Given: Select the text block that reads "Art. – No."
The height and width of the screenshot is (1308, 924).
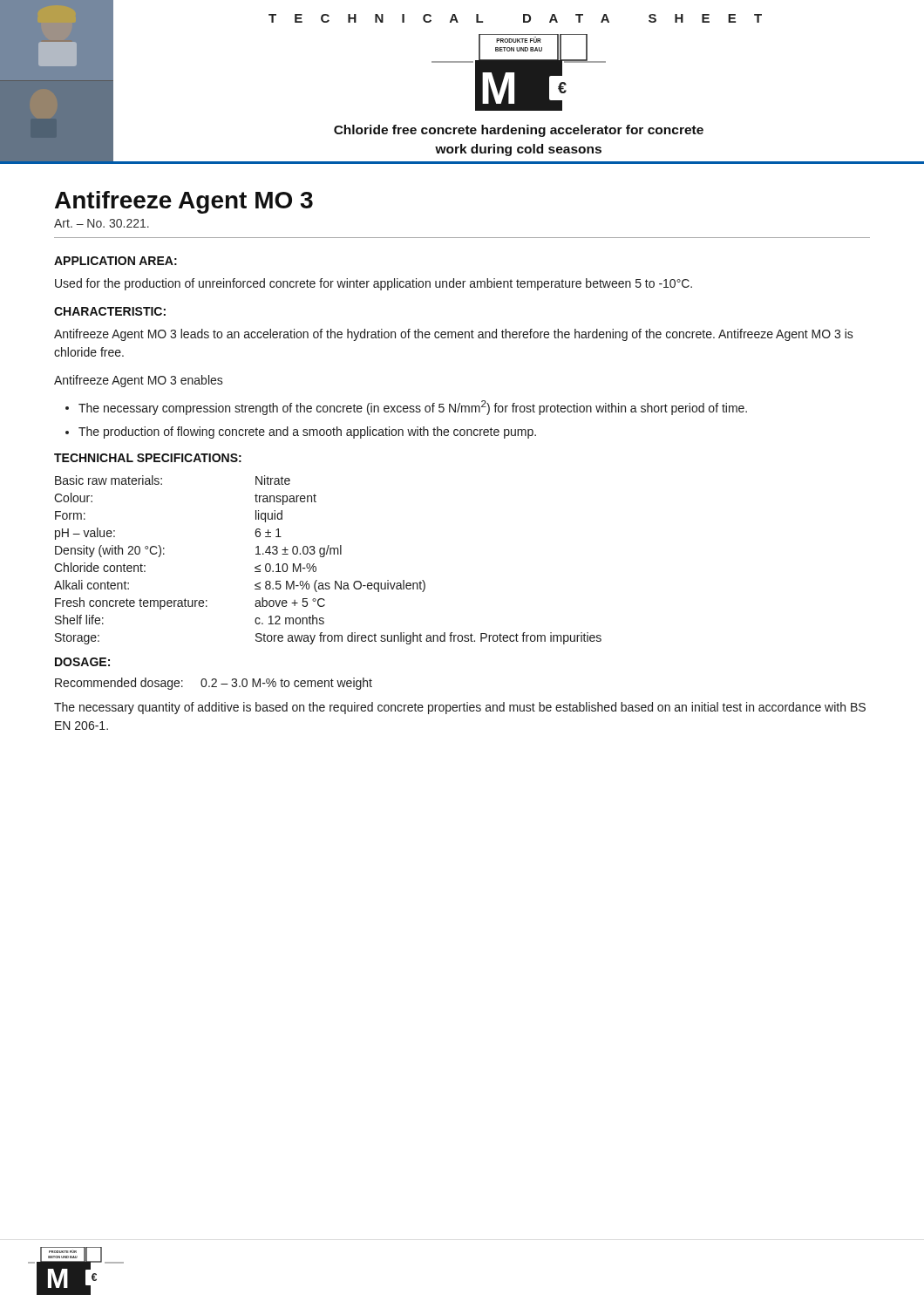Looking at the screenshot, I should coord(102,223).
